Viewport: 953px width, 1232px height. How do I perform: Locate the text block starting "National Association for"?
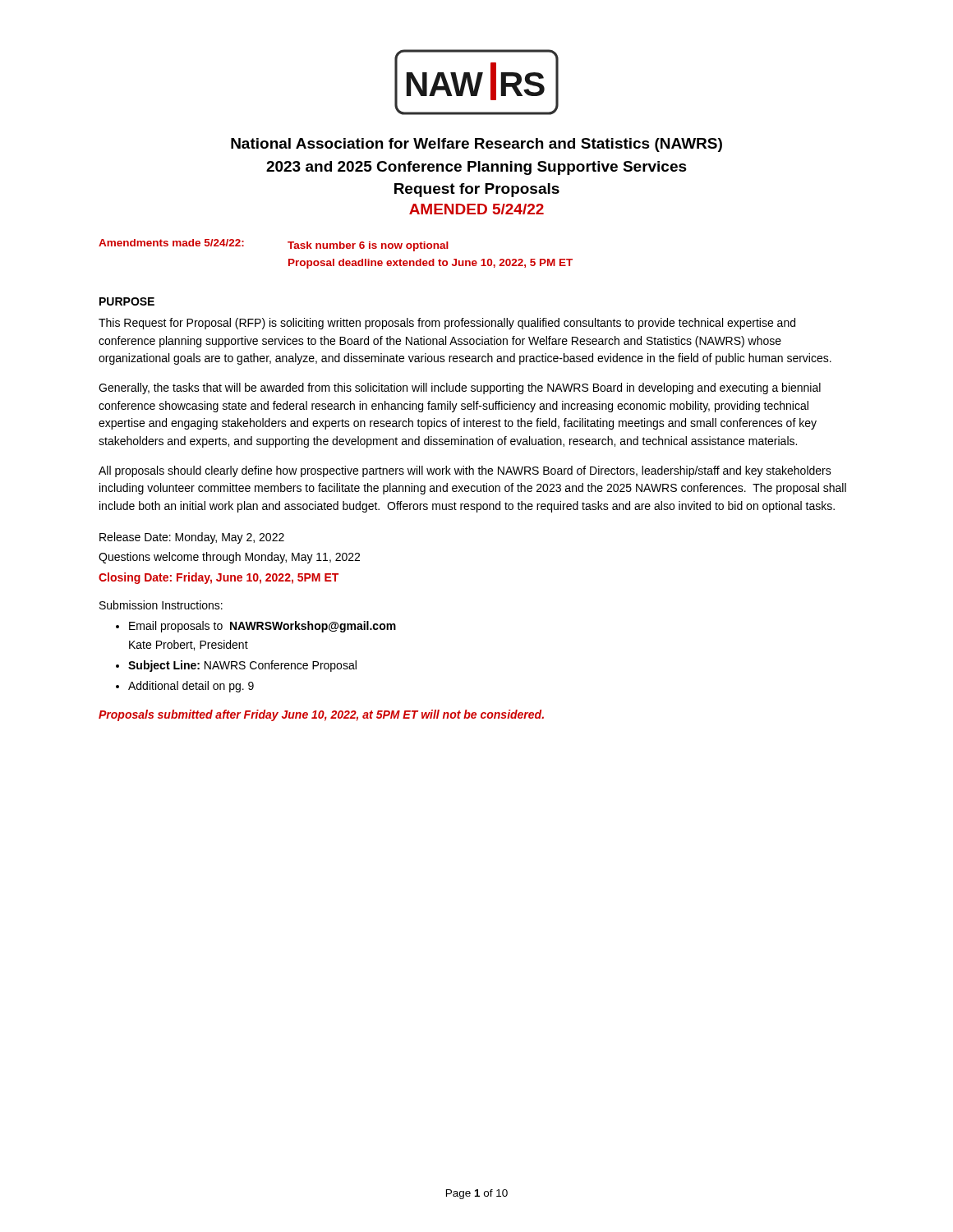click(476, 175)
